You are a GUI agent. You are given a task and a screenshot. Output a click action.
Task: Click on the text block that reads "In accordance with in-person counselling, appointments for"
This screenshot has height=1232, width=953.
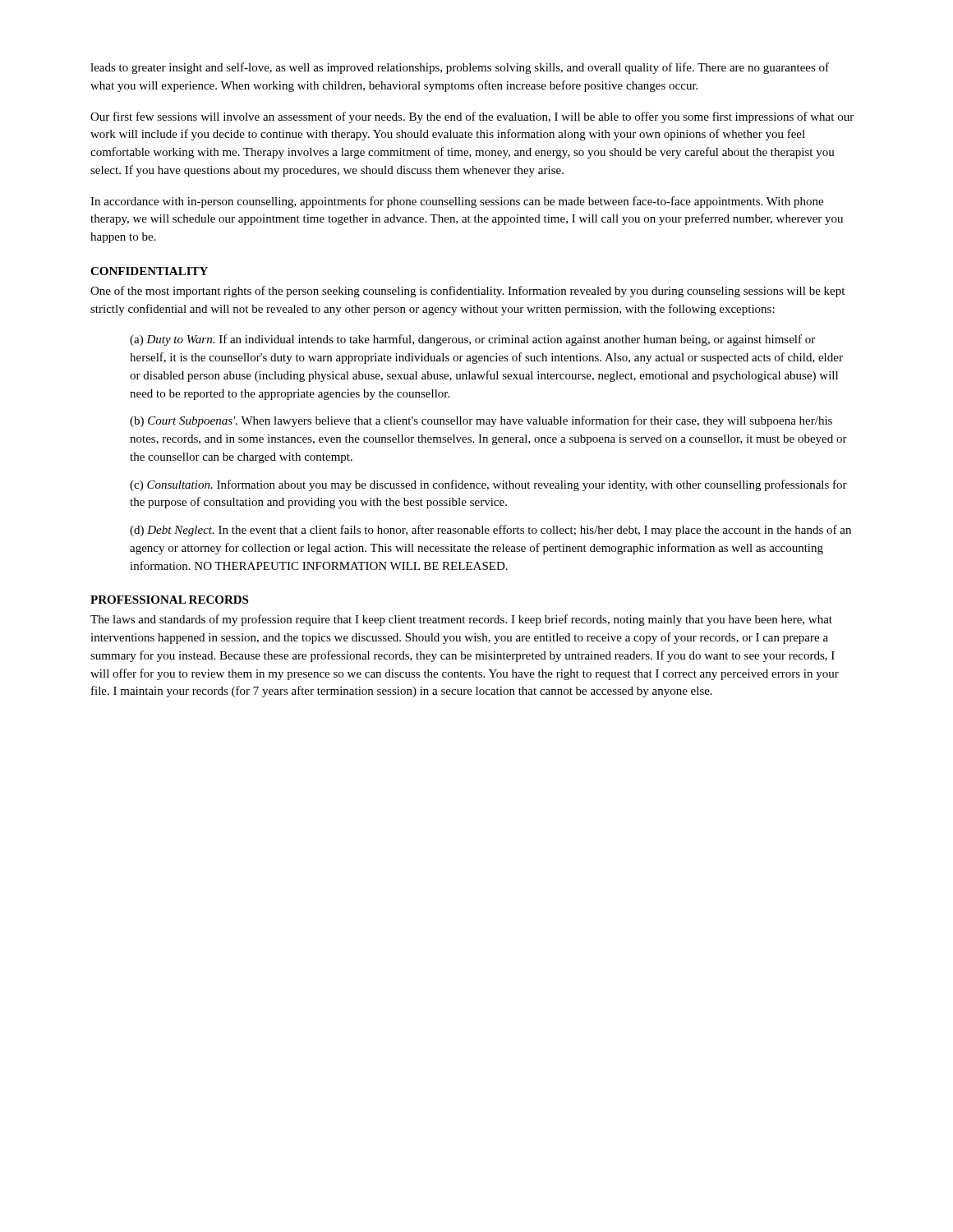(467, 219)
